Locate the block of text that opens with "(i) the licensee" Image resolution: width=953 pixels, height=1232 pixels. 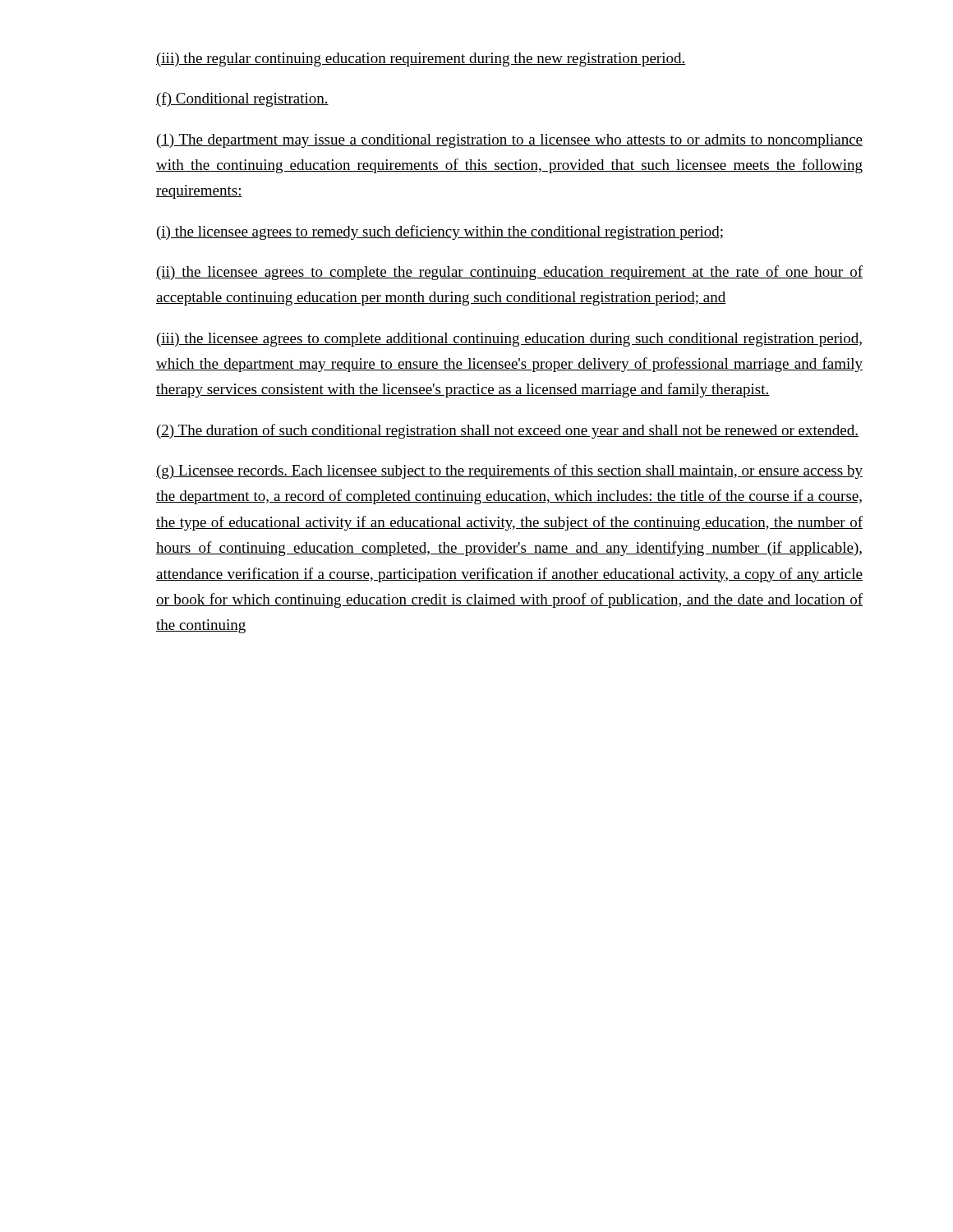point(440,231)
